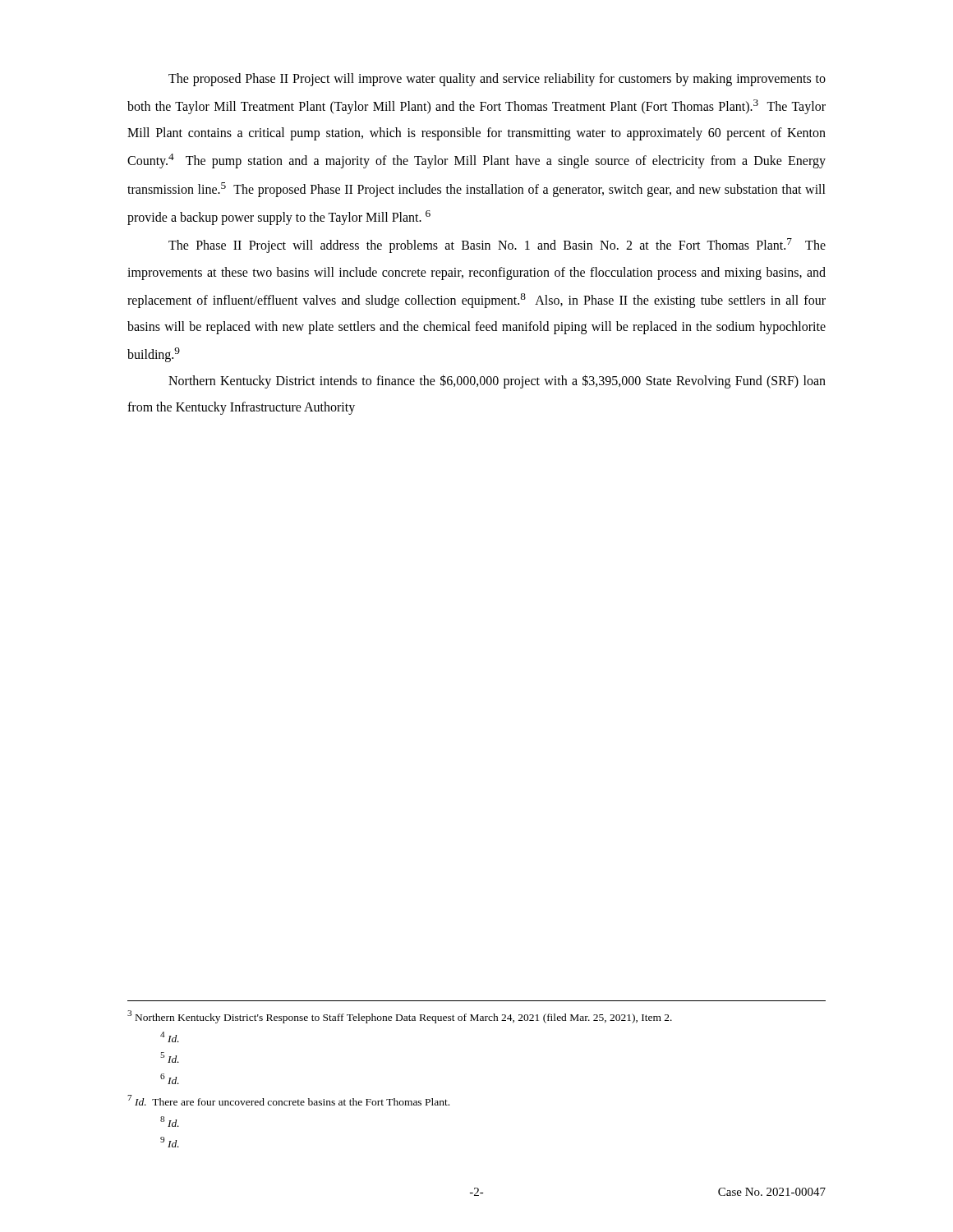Point to the block starting "7 Id. There"

pos(289,1100)
